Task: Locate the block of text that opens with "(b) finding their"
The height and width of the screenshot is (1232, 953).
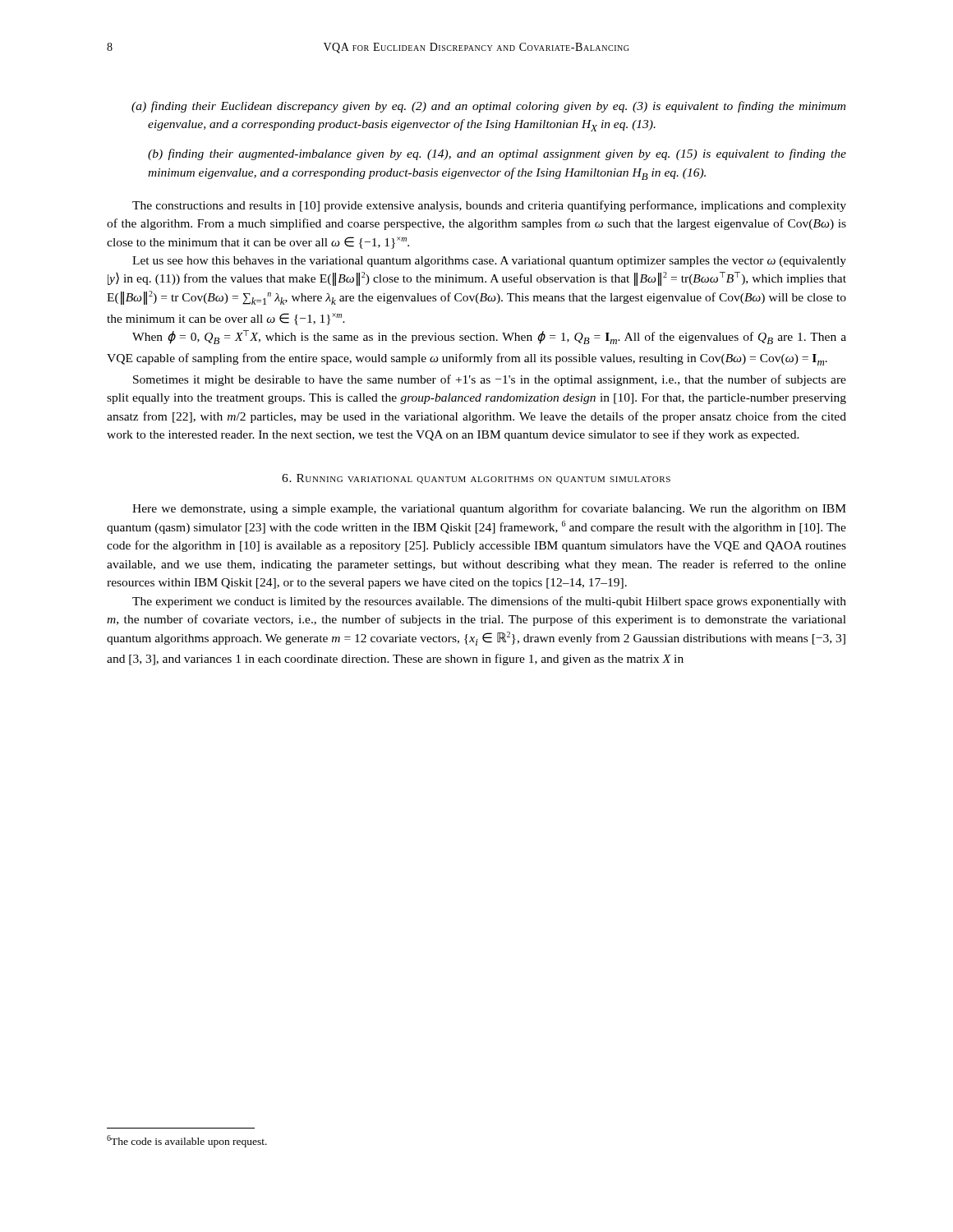Action: coord(497,164)
